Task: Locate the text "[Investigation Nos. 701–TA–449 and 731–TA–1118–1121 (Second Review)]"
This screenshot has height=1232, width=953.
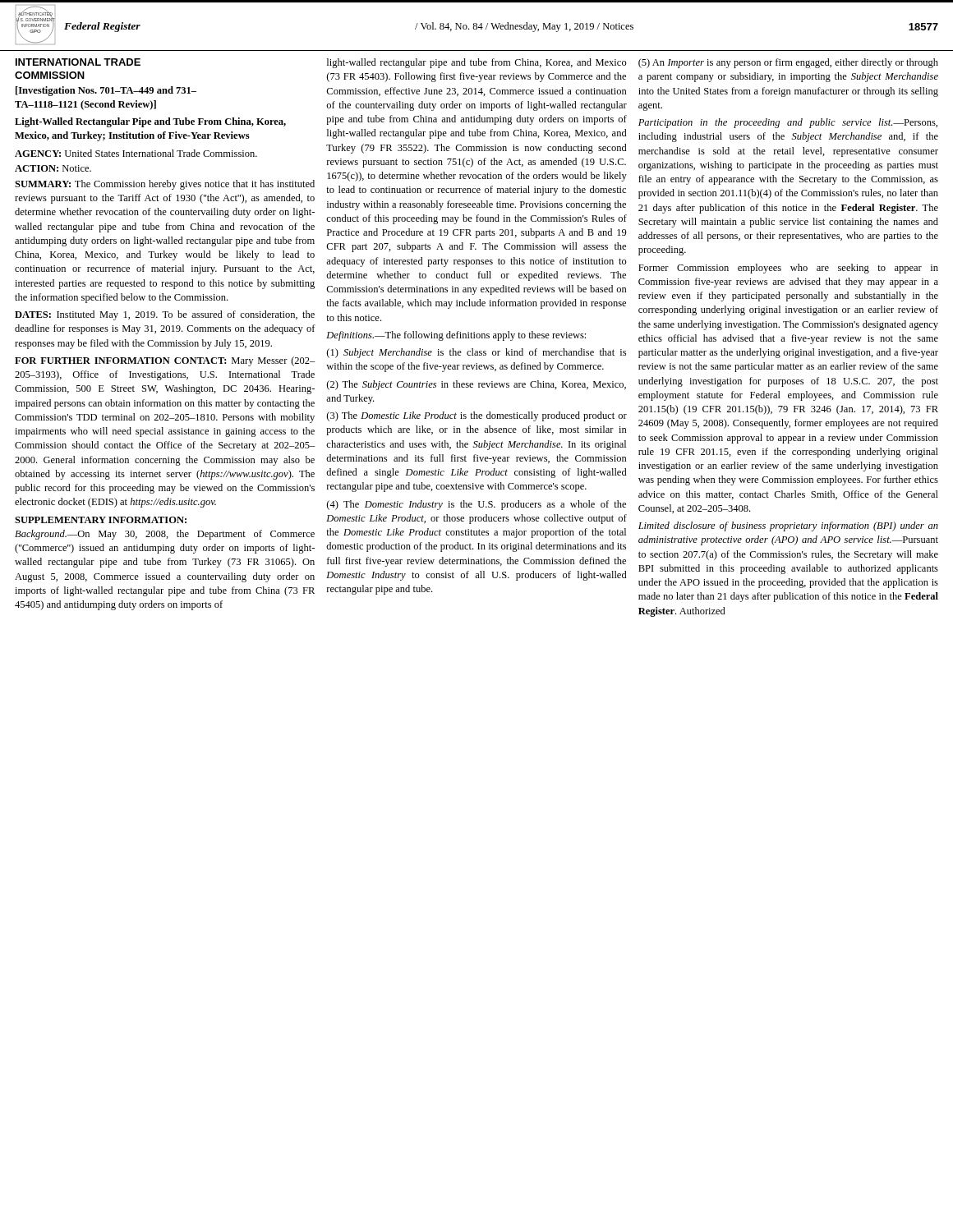Action: (165, 98)
